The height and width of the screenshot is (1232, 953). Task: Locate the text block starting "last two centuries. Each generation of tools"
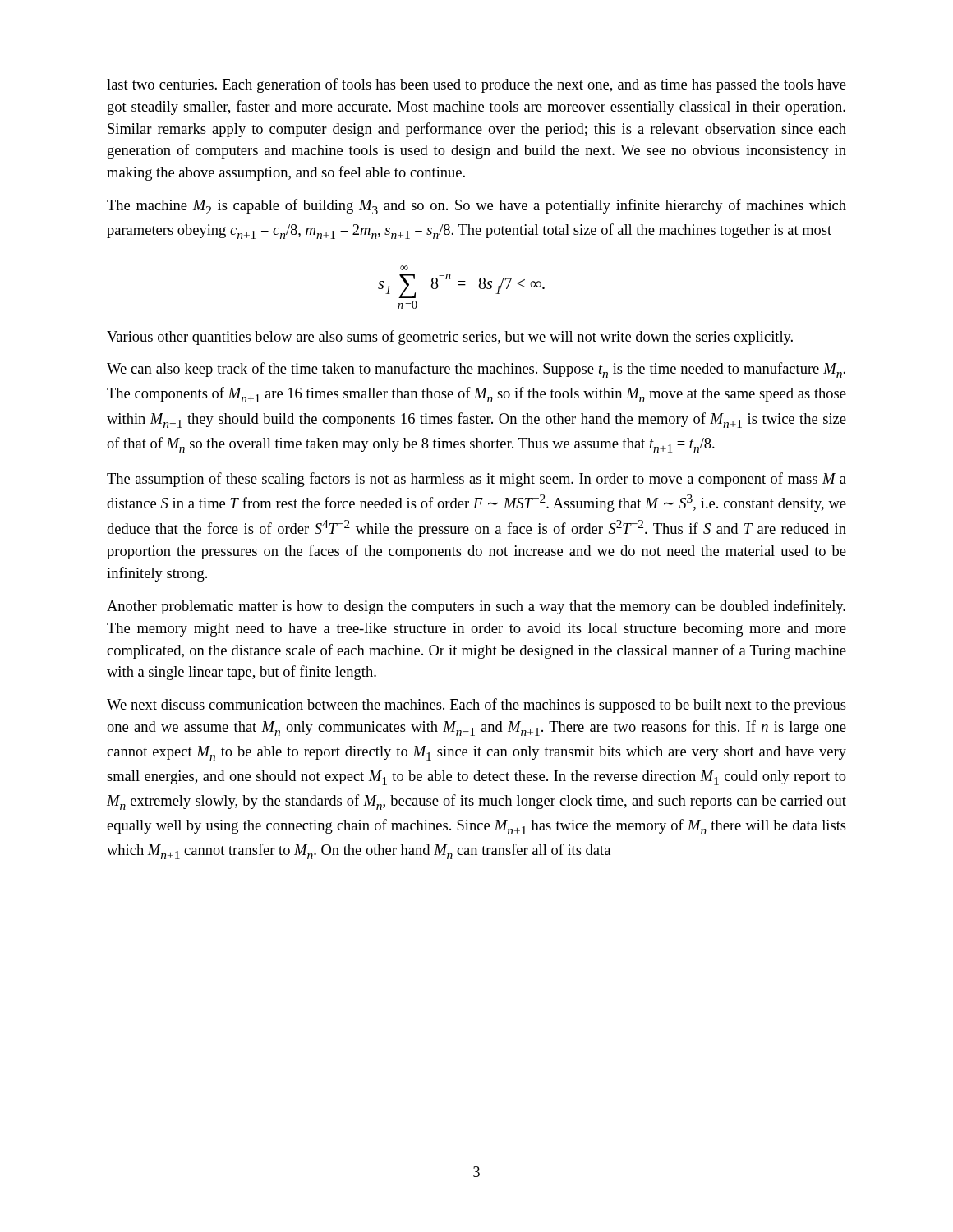tap(476, 129)
